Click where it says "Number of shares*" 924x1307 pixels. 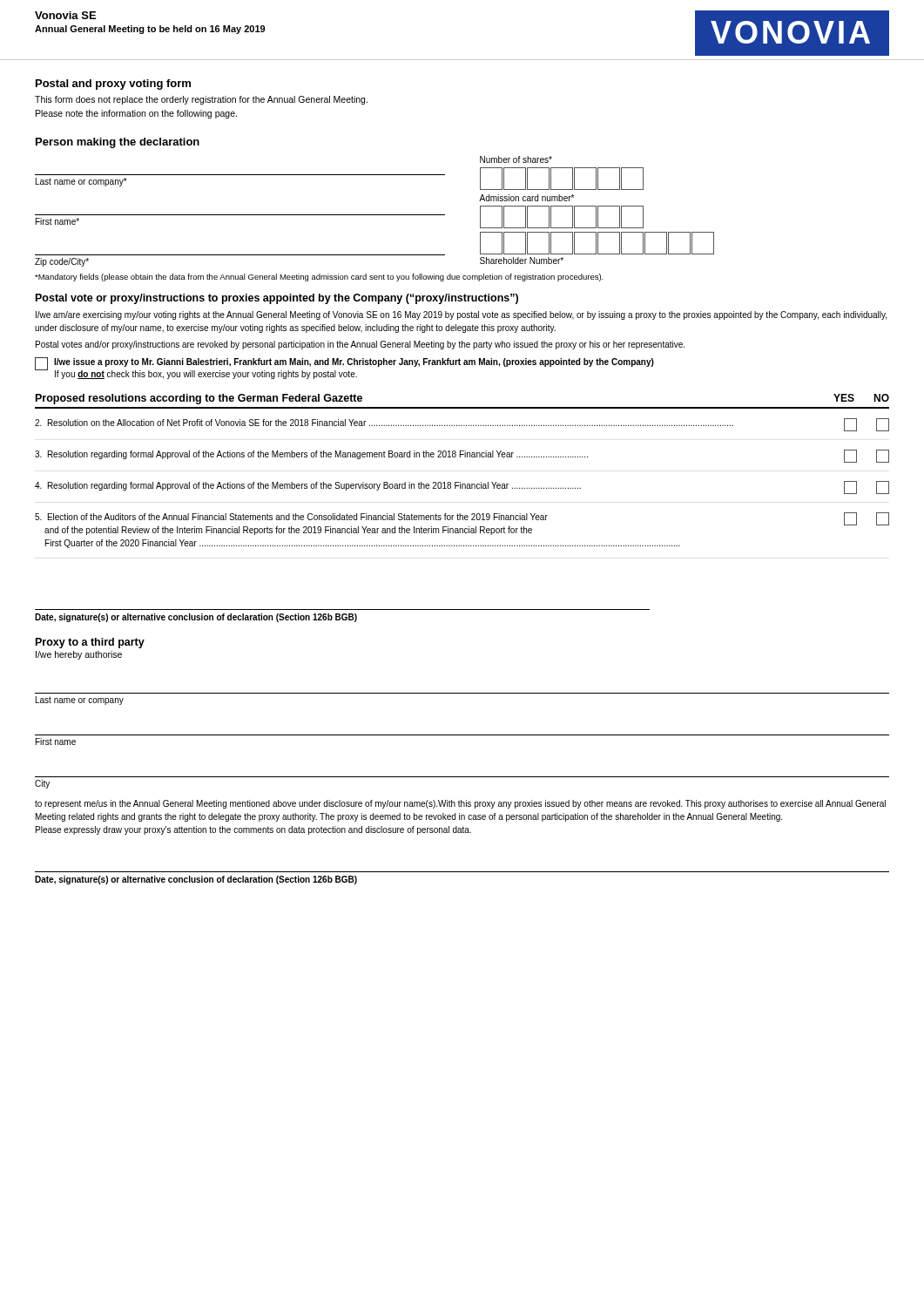pyautogui.click(x=516, y=159)
